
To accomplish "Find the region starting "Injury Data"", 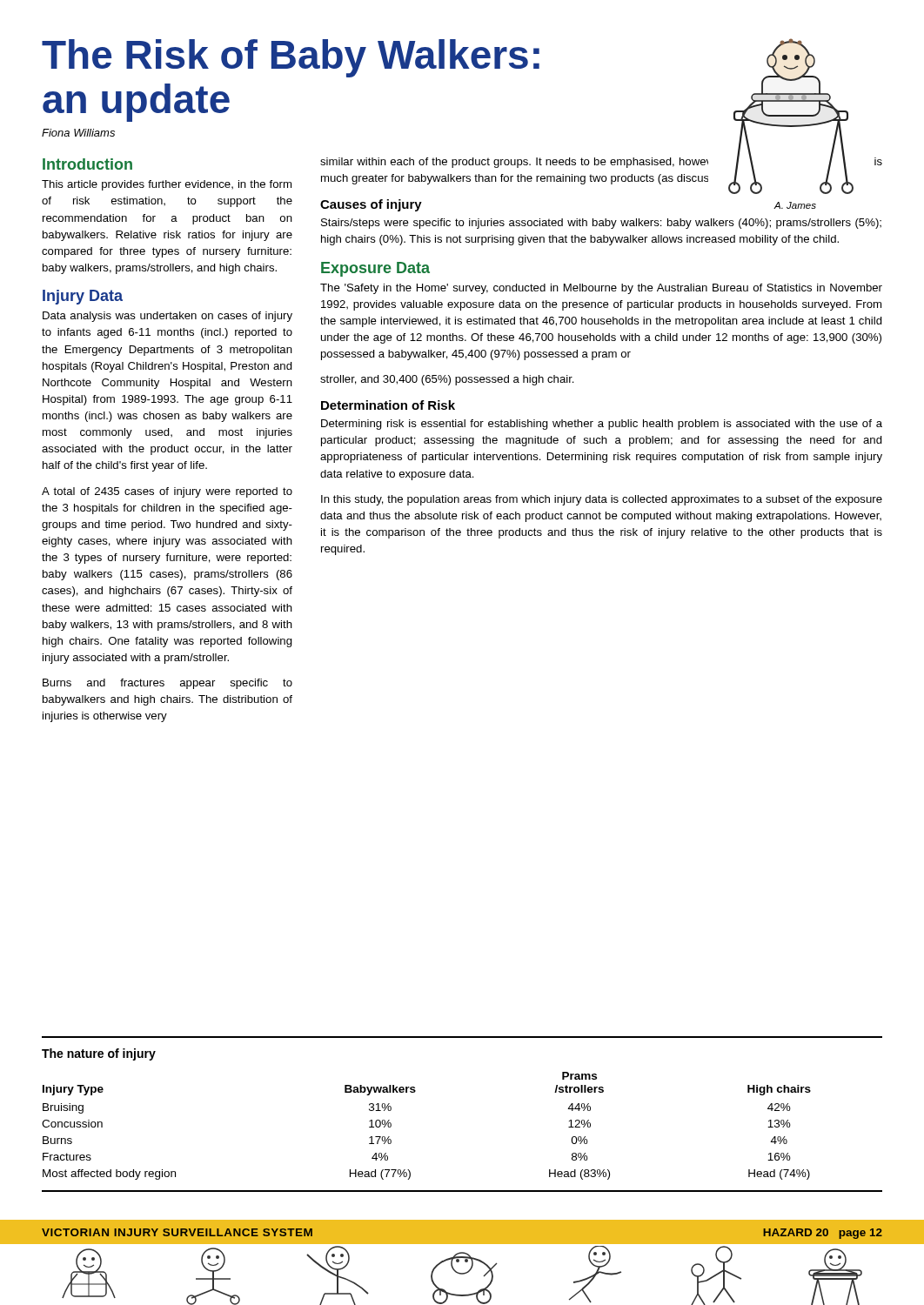I will (82, 296).
